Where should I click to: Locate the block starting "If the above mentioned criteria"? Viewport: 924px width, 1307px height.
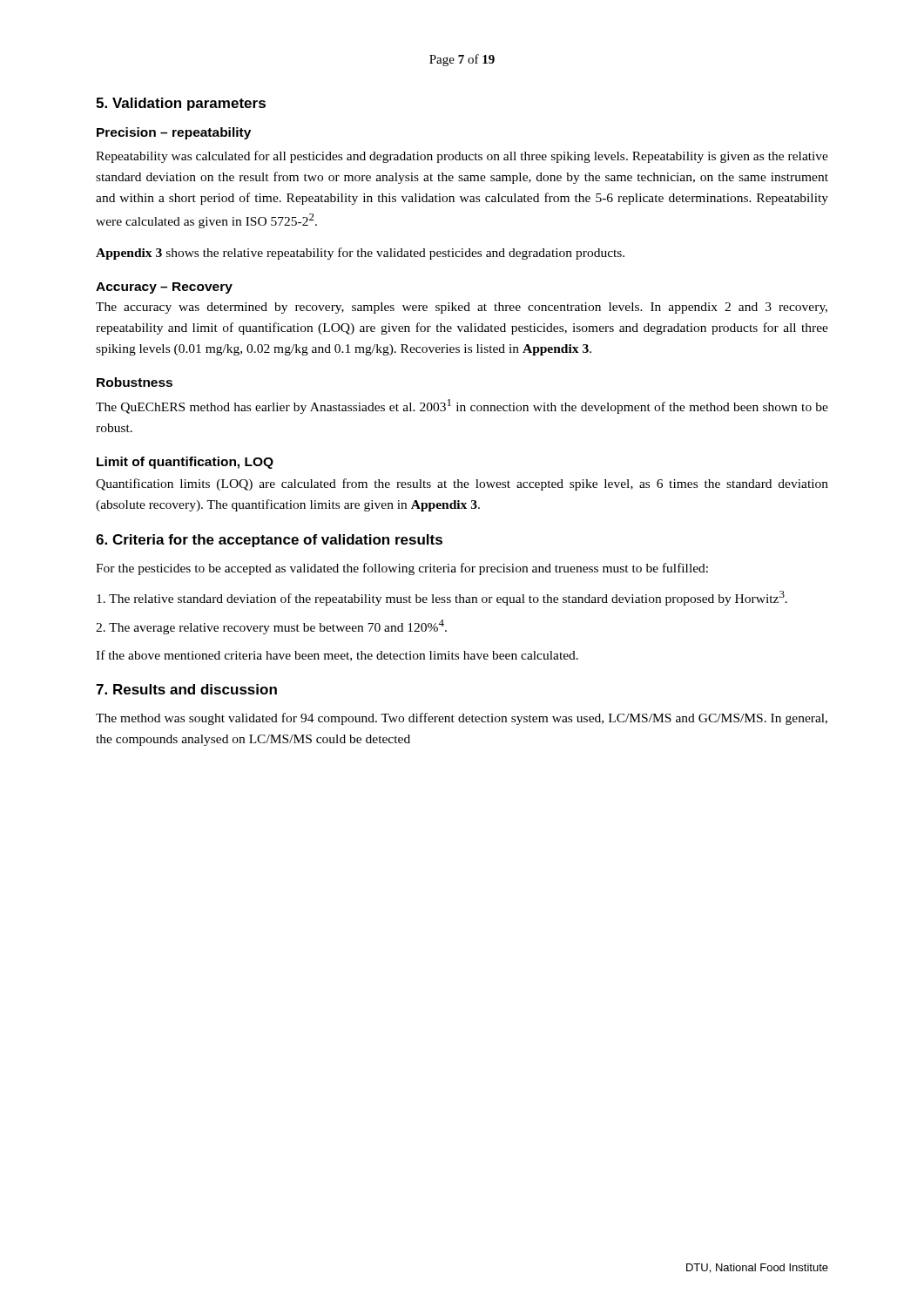337,655
